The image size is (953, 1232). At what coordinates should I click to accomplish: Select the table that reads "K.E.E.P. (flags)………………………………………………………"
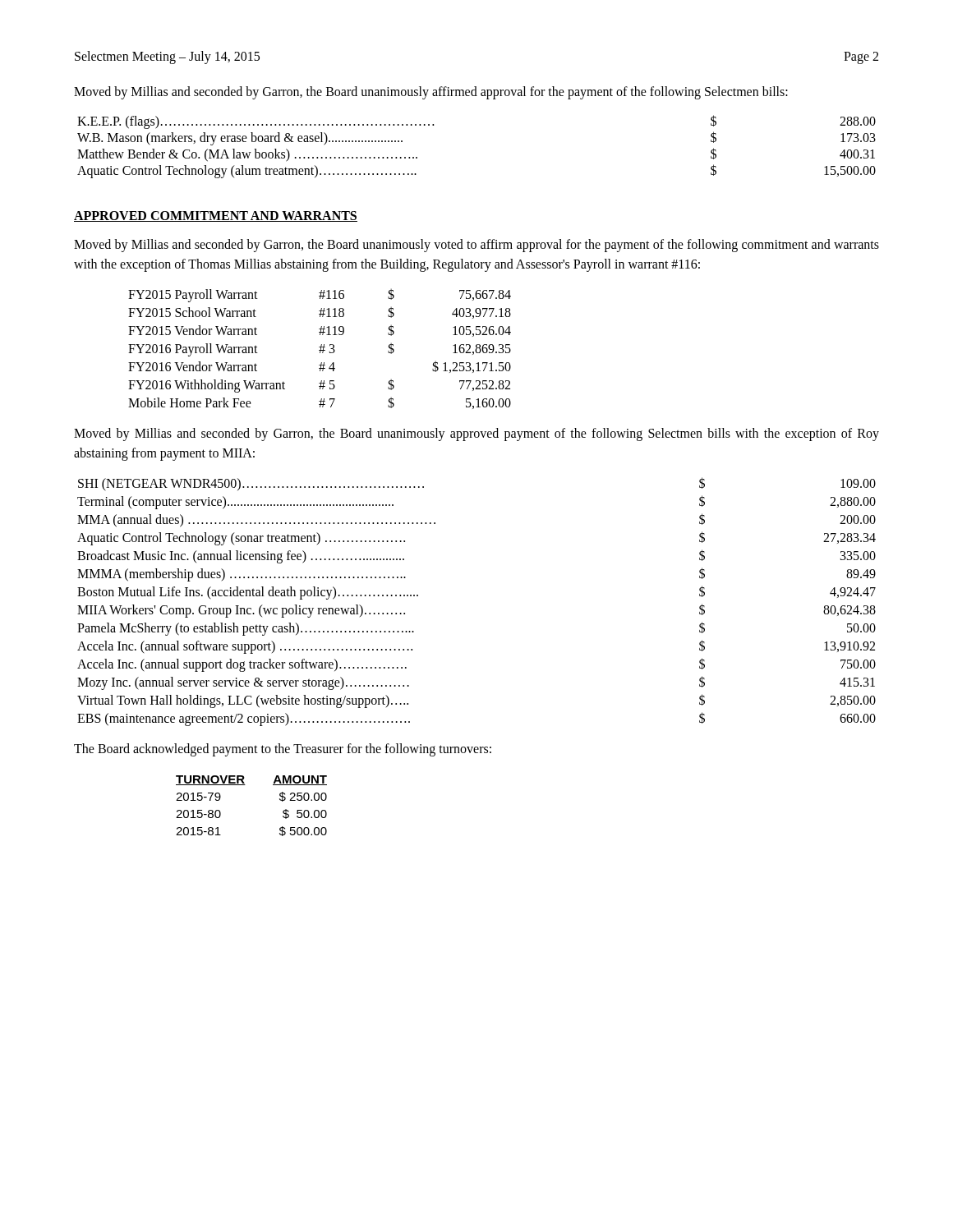(x=476, y=146)
